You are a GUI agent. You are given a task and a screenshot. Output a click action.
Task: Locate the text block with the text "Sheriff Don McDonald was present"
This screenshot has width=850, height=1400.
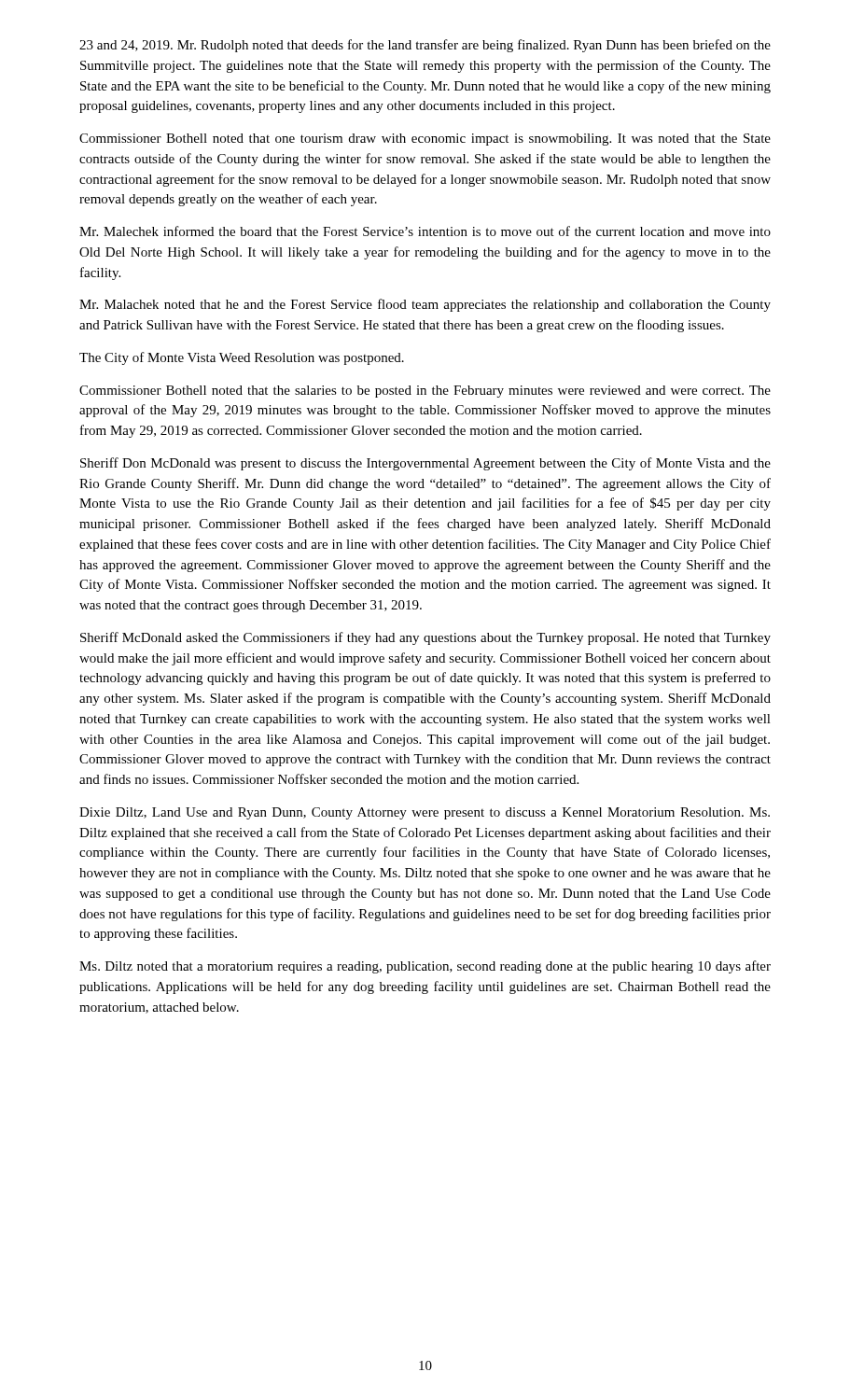(x=425, y=534)
